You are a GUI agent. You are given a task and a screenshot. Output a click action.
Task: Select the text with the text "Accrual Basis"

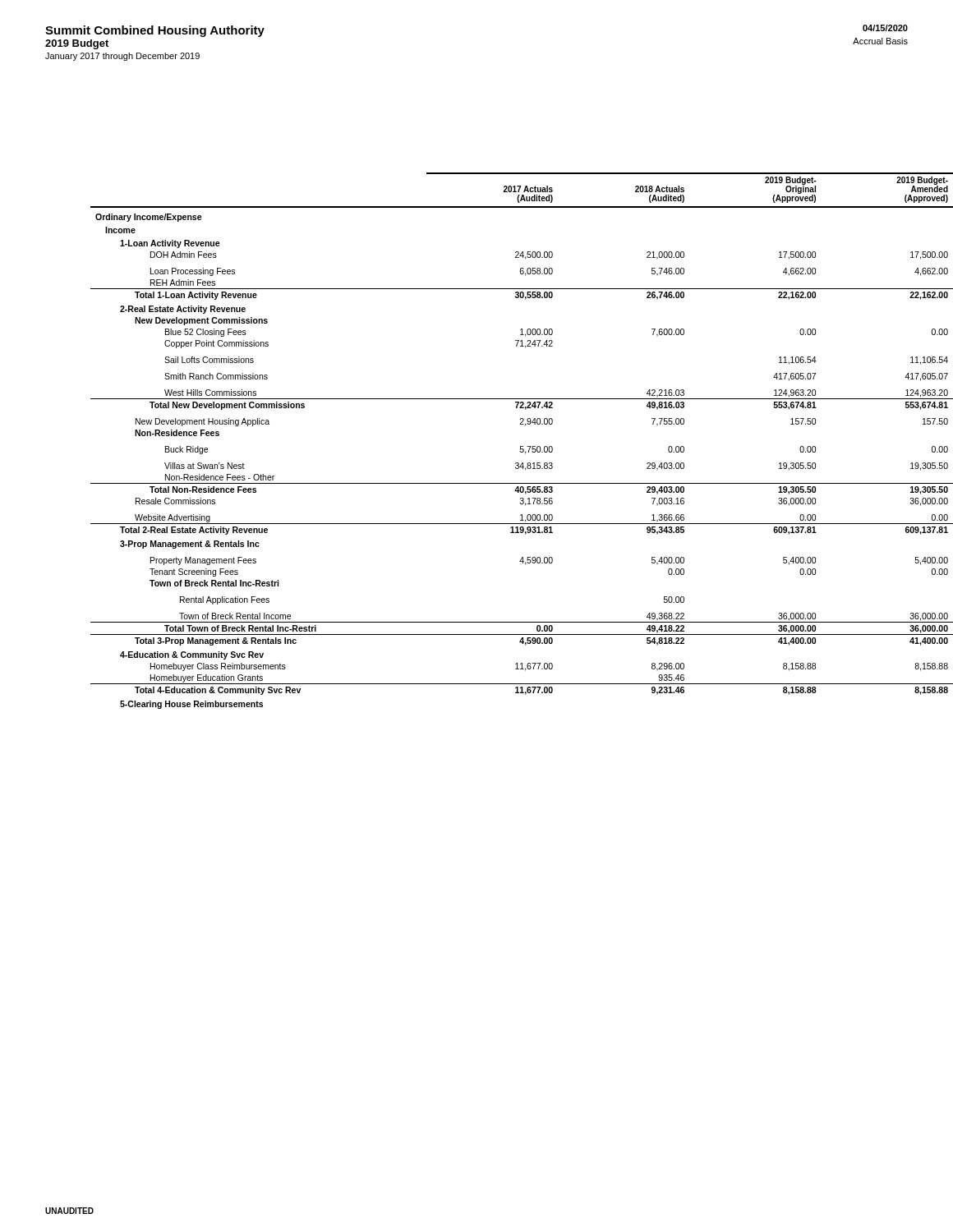[x=880, y=41]
